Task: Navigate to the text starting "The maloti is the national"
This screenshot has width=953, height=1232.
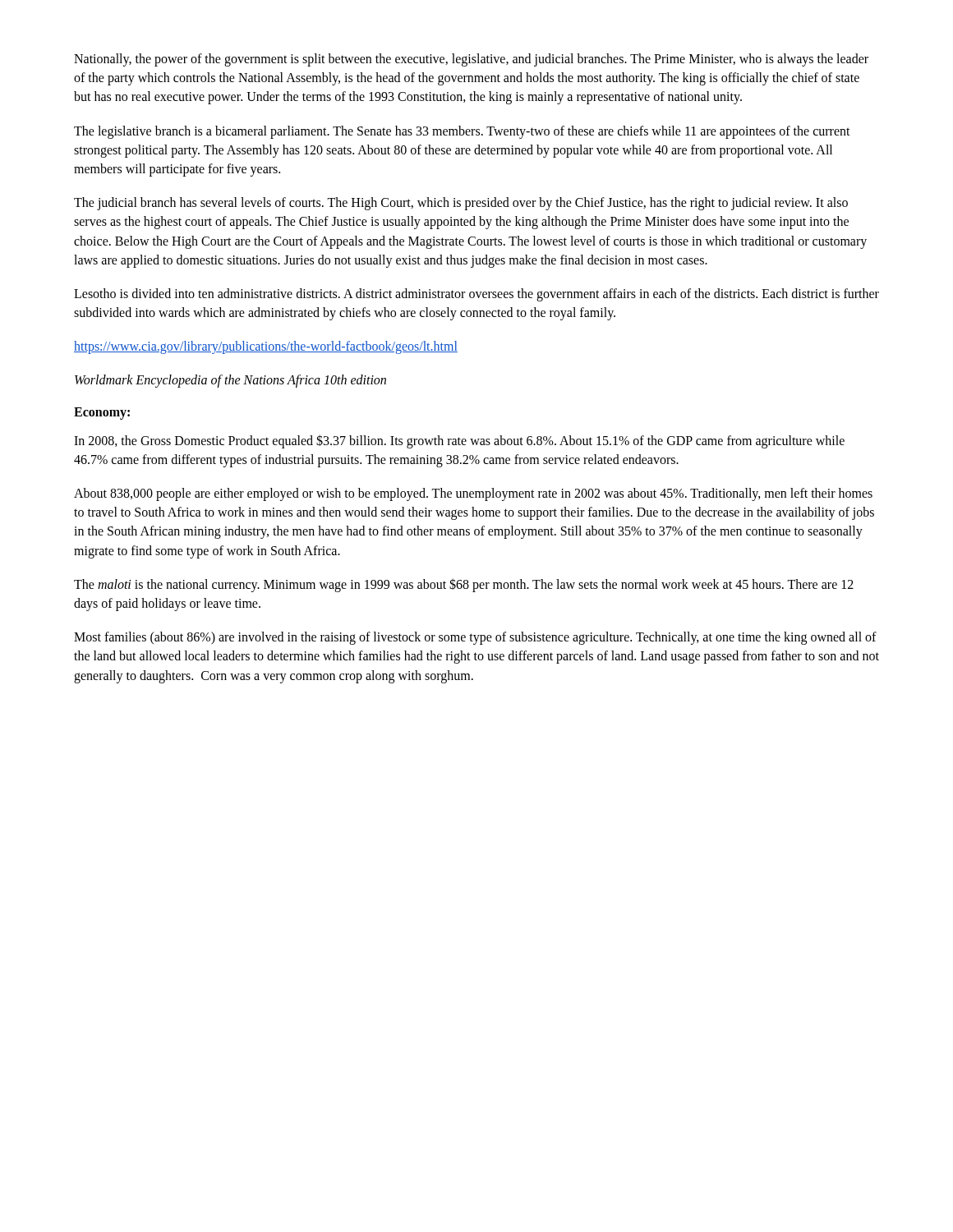Action: (x=464, y=594)
